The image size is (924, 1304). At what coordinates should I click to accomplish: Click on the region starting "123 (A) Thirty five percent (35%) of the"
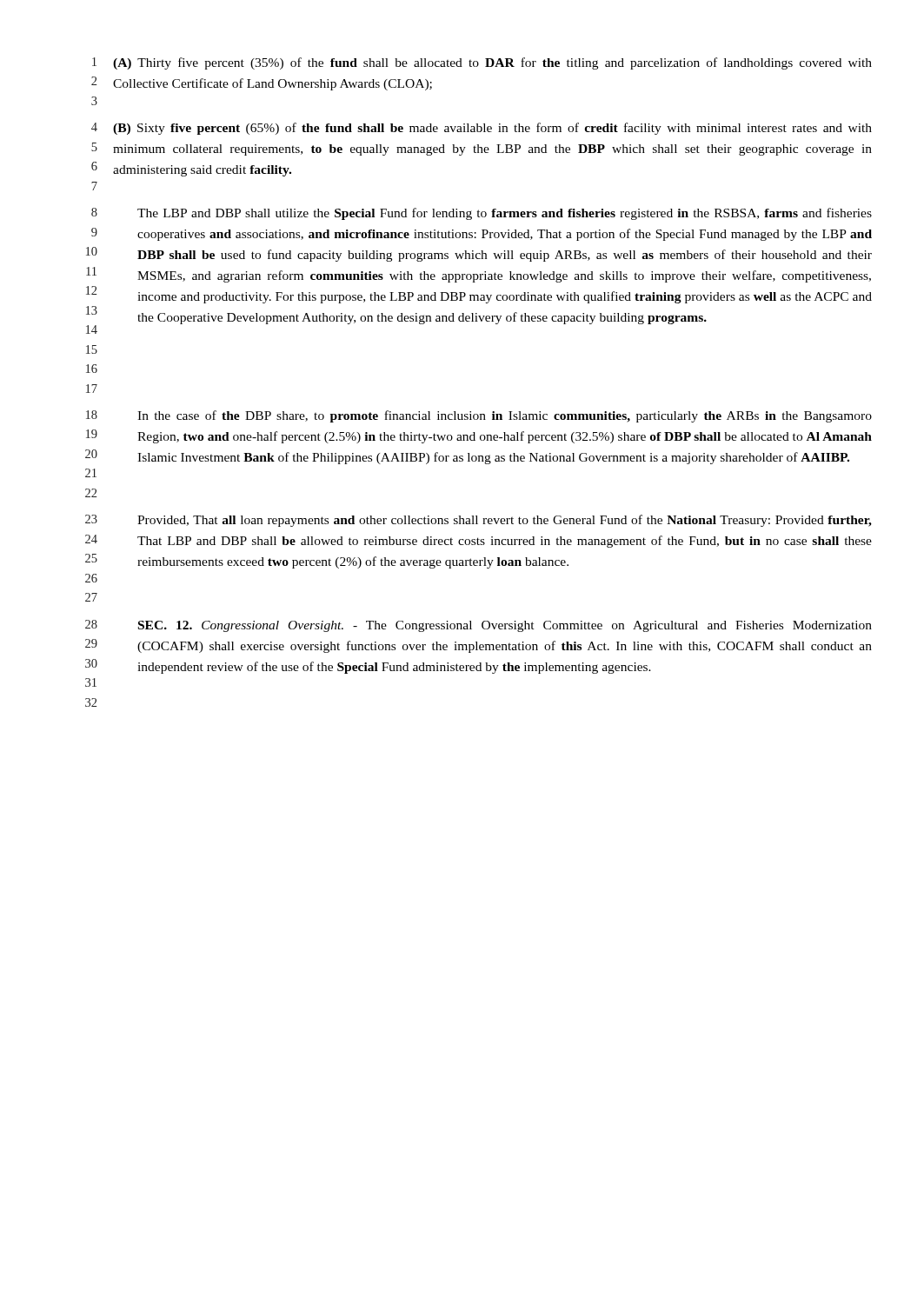[x=482, y=63]
